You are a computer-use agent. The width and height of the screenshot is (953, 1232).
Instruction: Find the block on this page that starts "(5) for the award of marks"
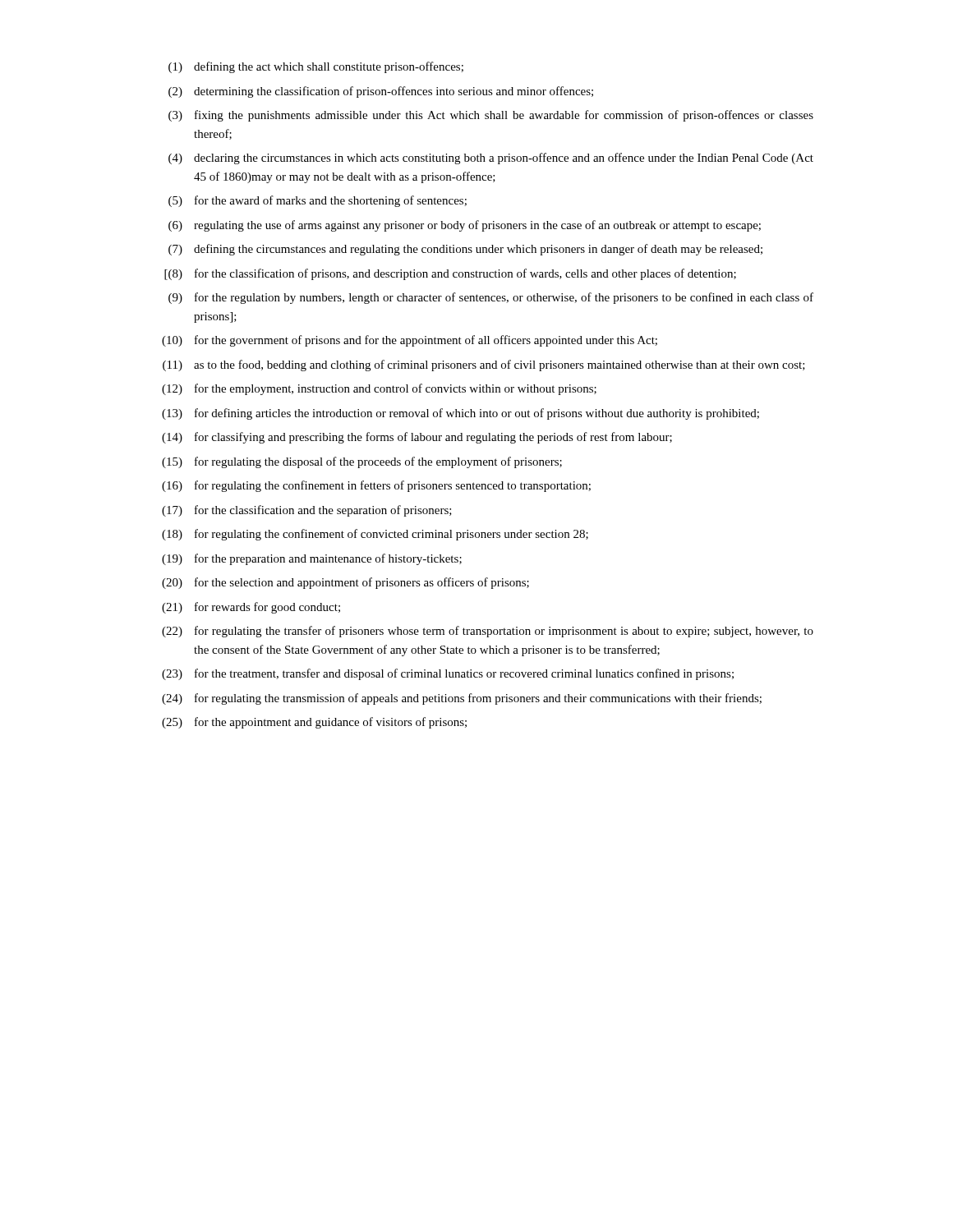pyautogui.click(x=476, y=201)
